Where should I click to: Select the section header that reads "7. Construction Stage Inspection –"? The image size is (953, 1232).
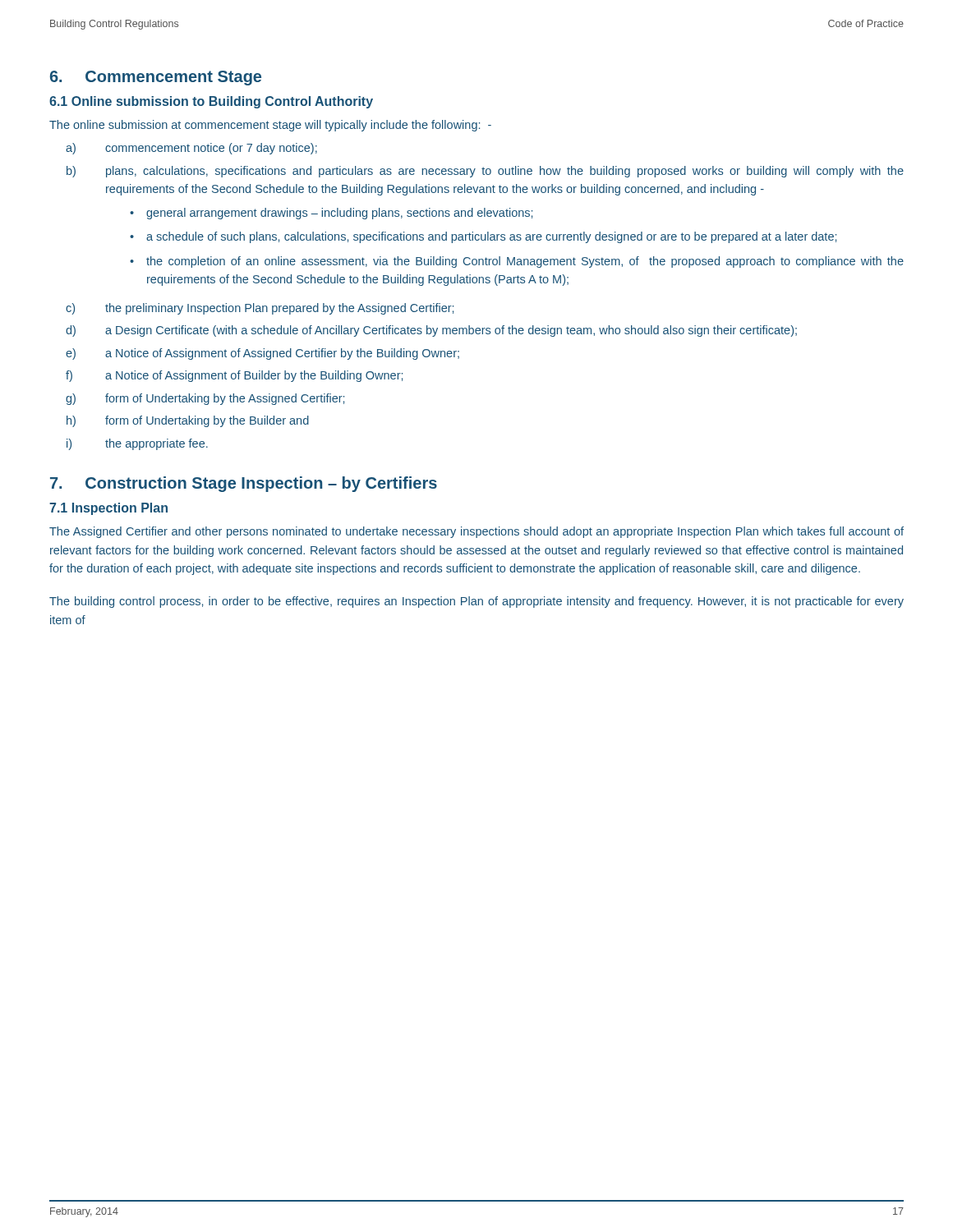(x=243, y=483)
